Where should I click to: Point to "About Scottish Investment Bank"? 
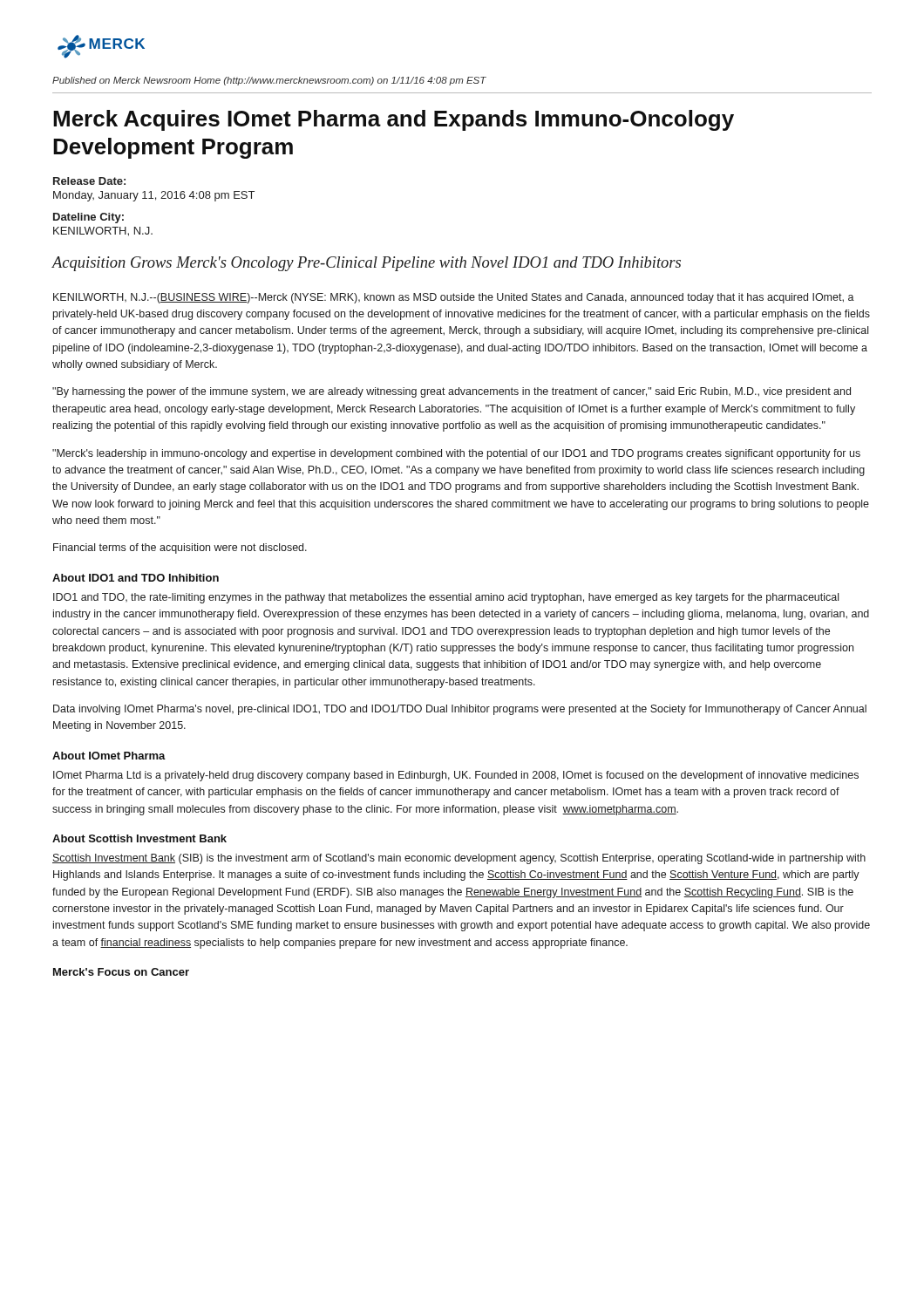click(x=140, y=838)
